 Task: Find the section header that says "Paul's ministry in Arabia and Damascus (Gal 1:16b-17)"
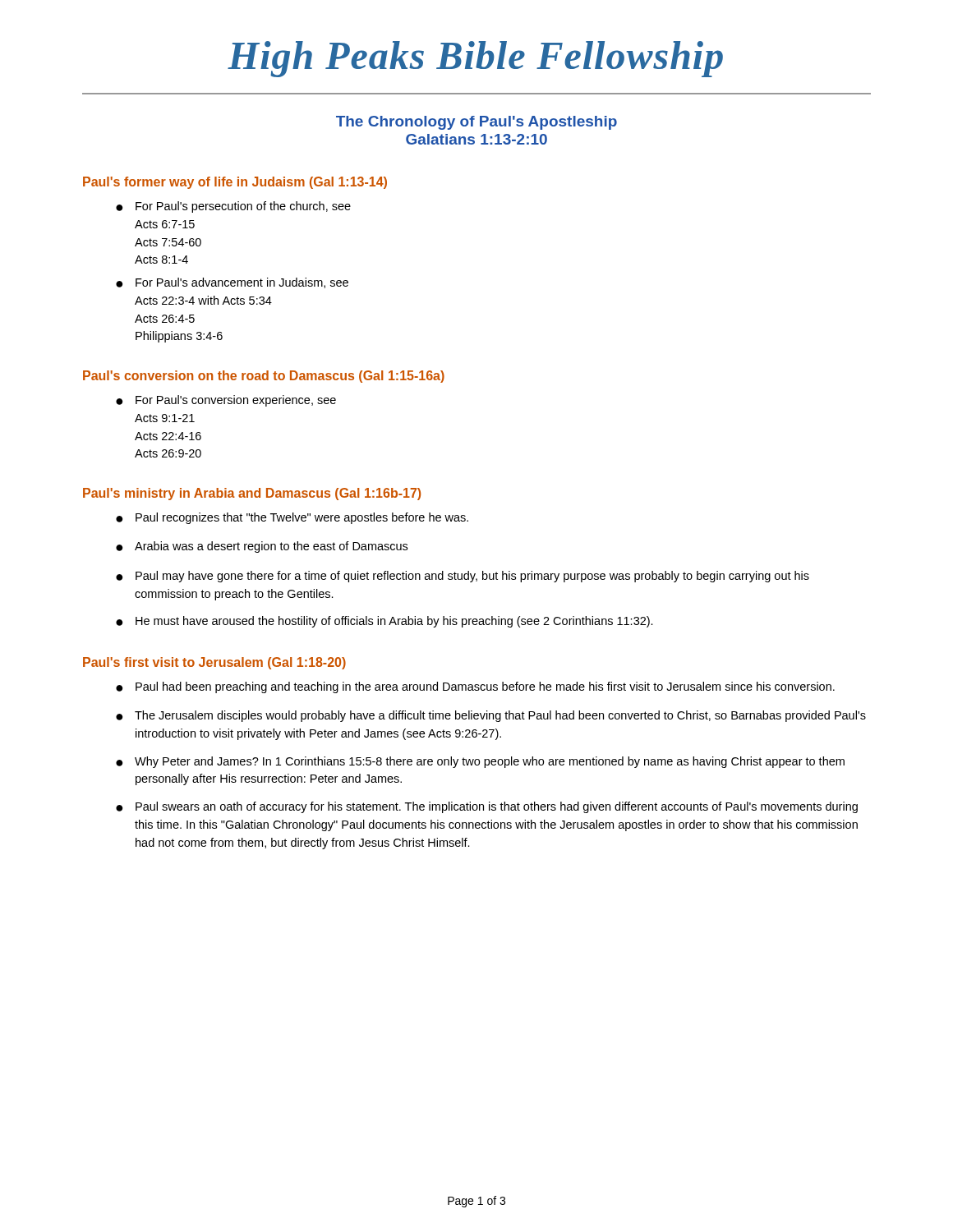click(252, 493)
